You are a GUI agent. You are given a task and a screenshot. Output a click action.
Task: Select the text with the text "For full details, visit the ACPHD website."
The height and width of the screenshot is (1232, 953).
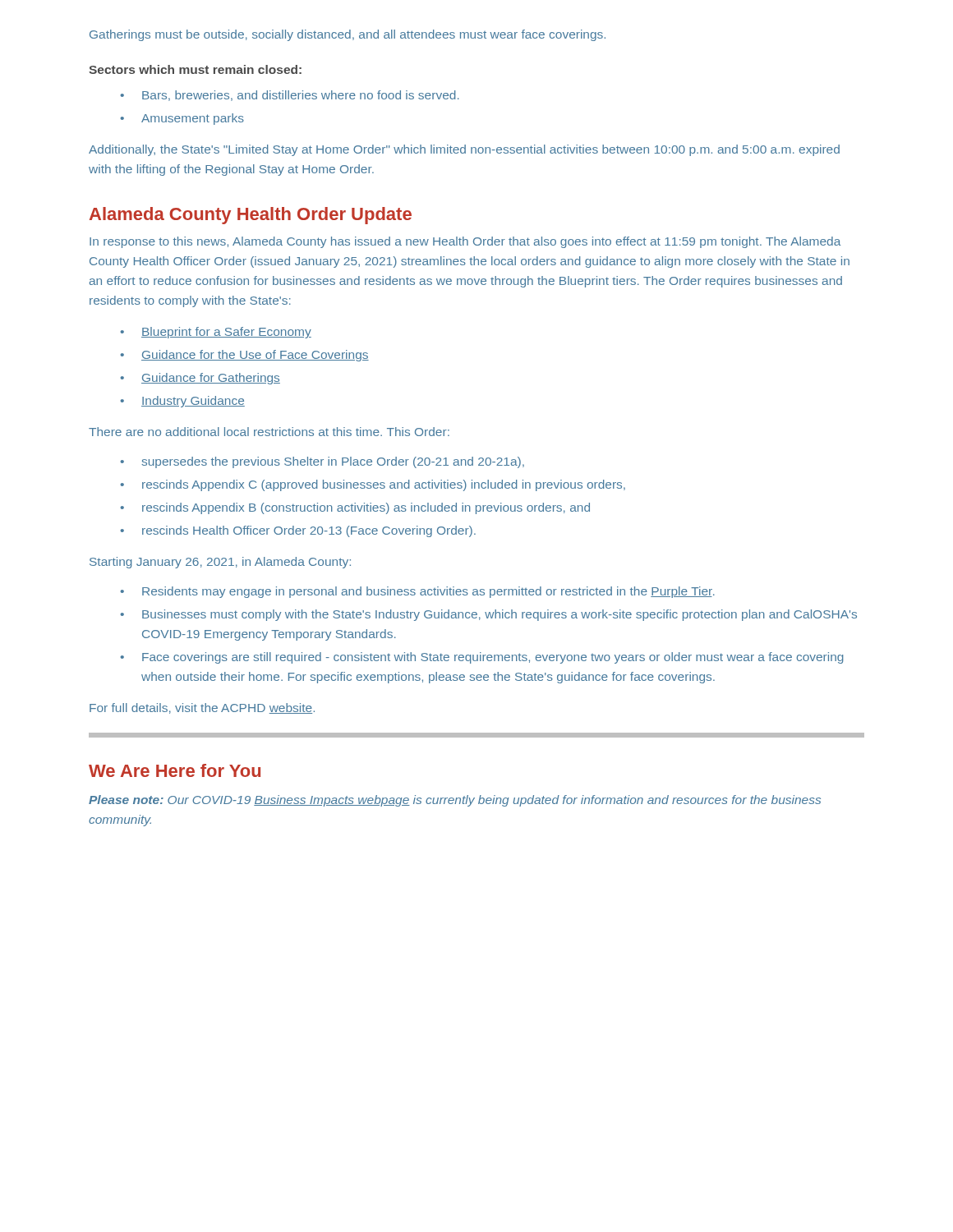point(202,708)
